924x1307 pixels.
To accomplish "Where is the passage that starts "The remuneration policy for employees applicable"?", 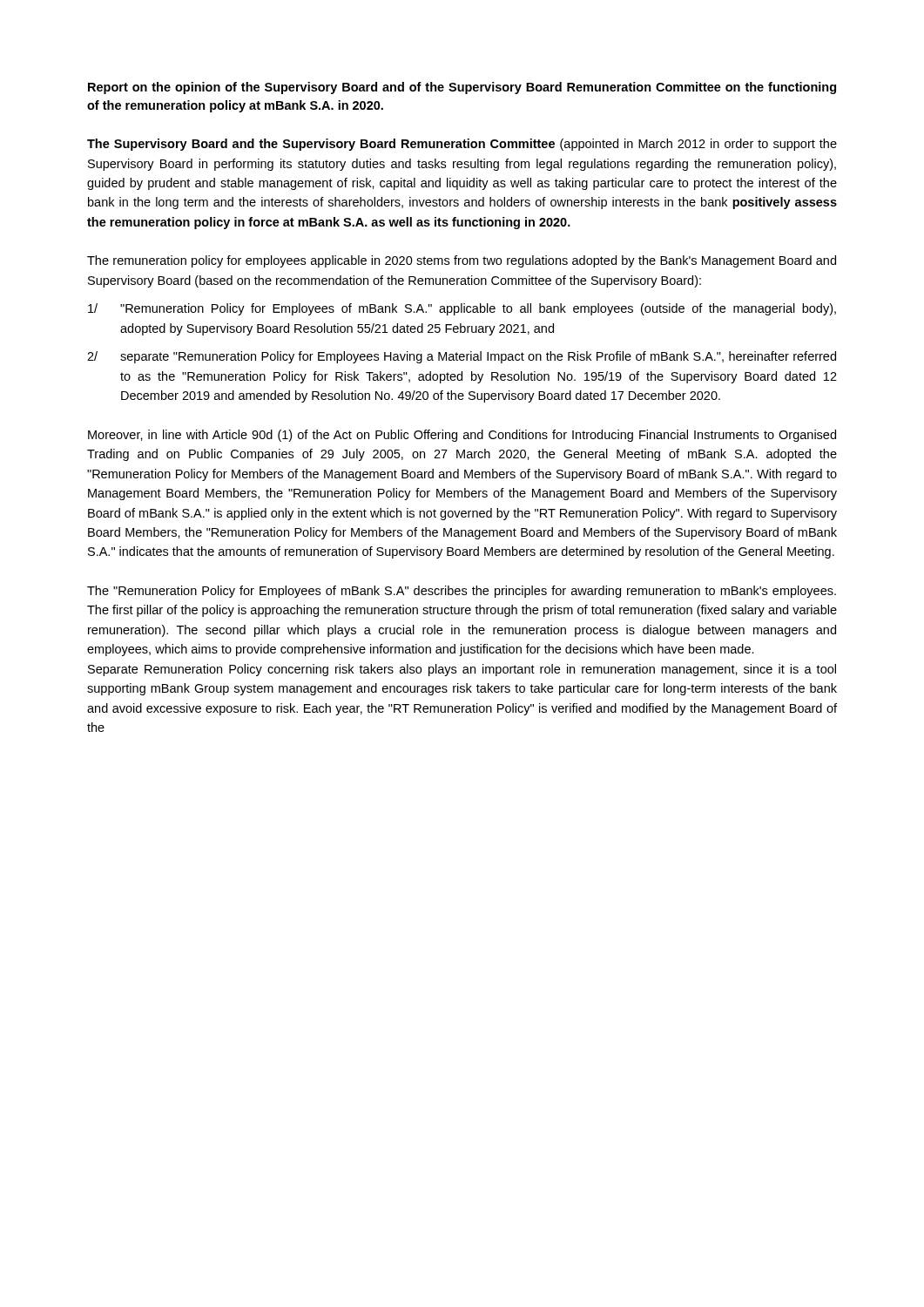I will (x=462, y=271).
